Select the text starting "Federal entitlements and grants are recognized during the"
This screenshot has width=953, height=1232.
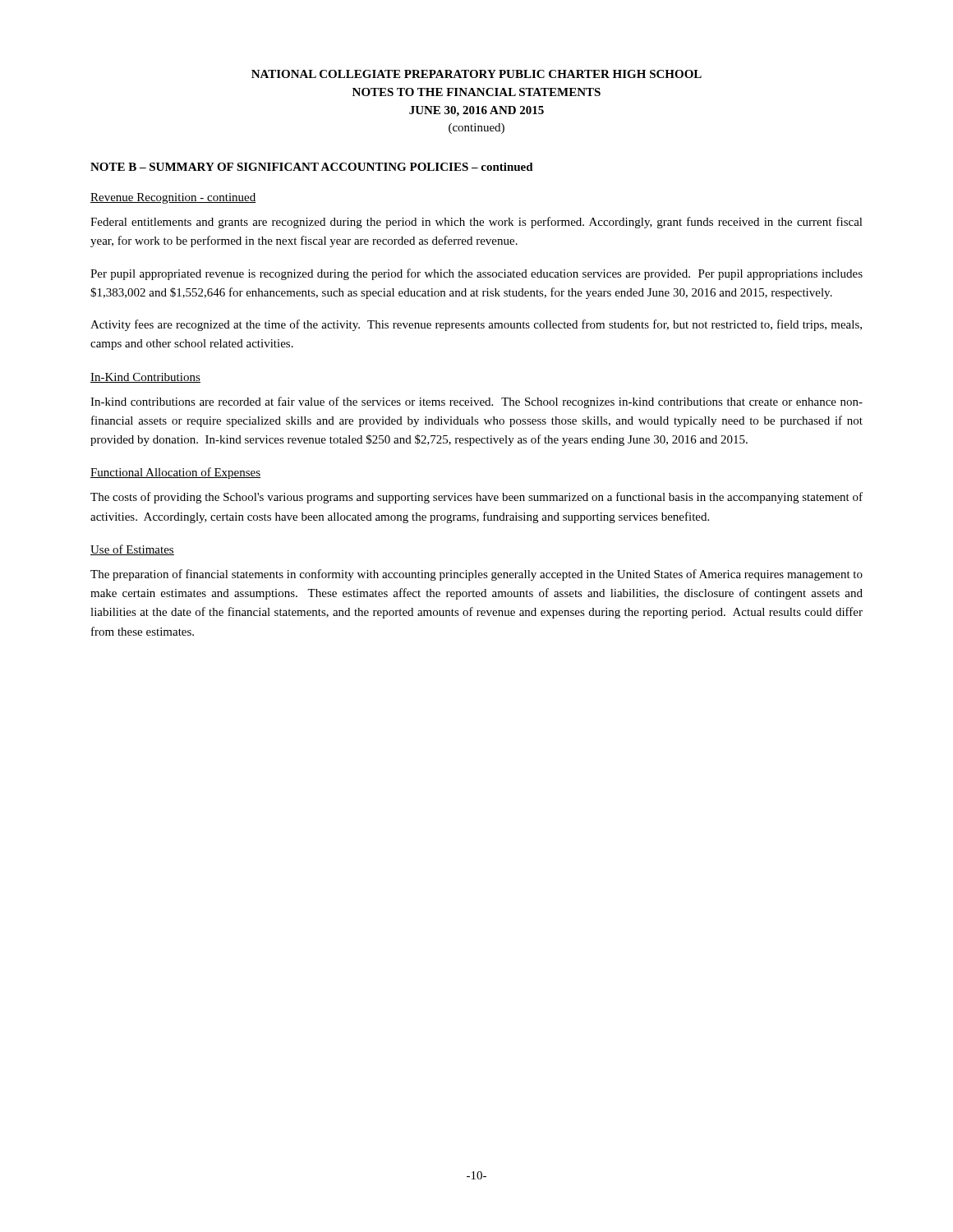[x=476, y=231]
